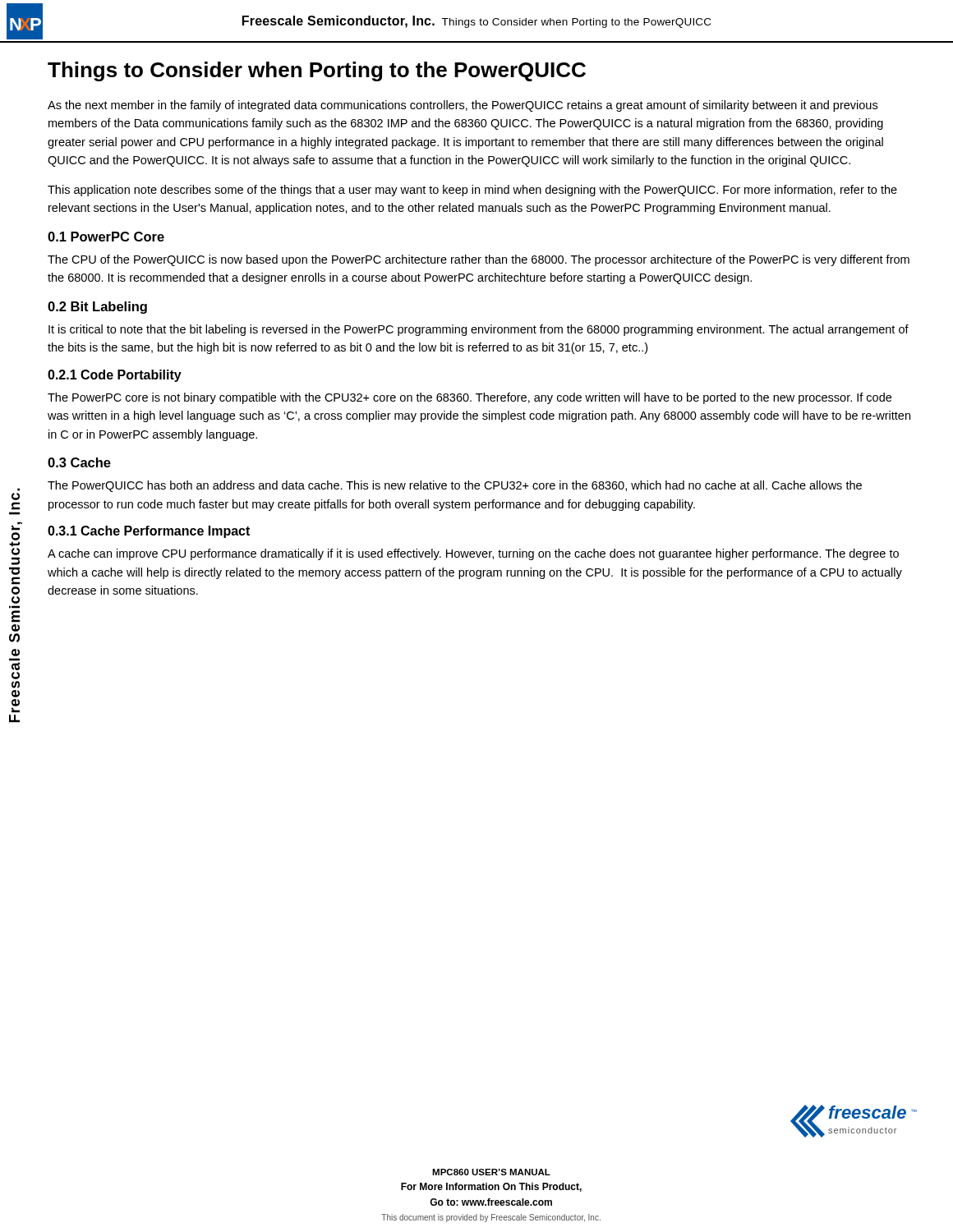
Task: Click on the section header with the text "0.2.1 Code Portability"
Action: coord(115,375)
